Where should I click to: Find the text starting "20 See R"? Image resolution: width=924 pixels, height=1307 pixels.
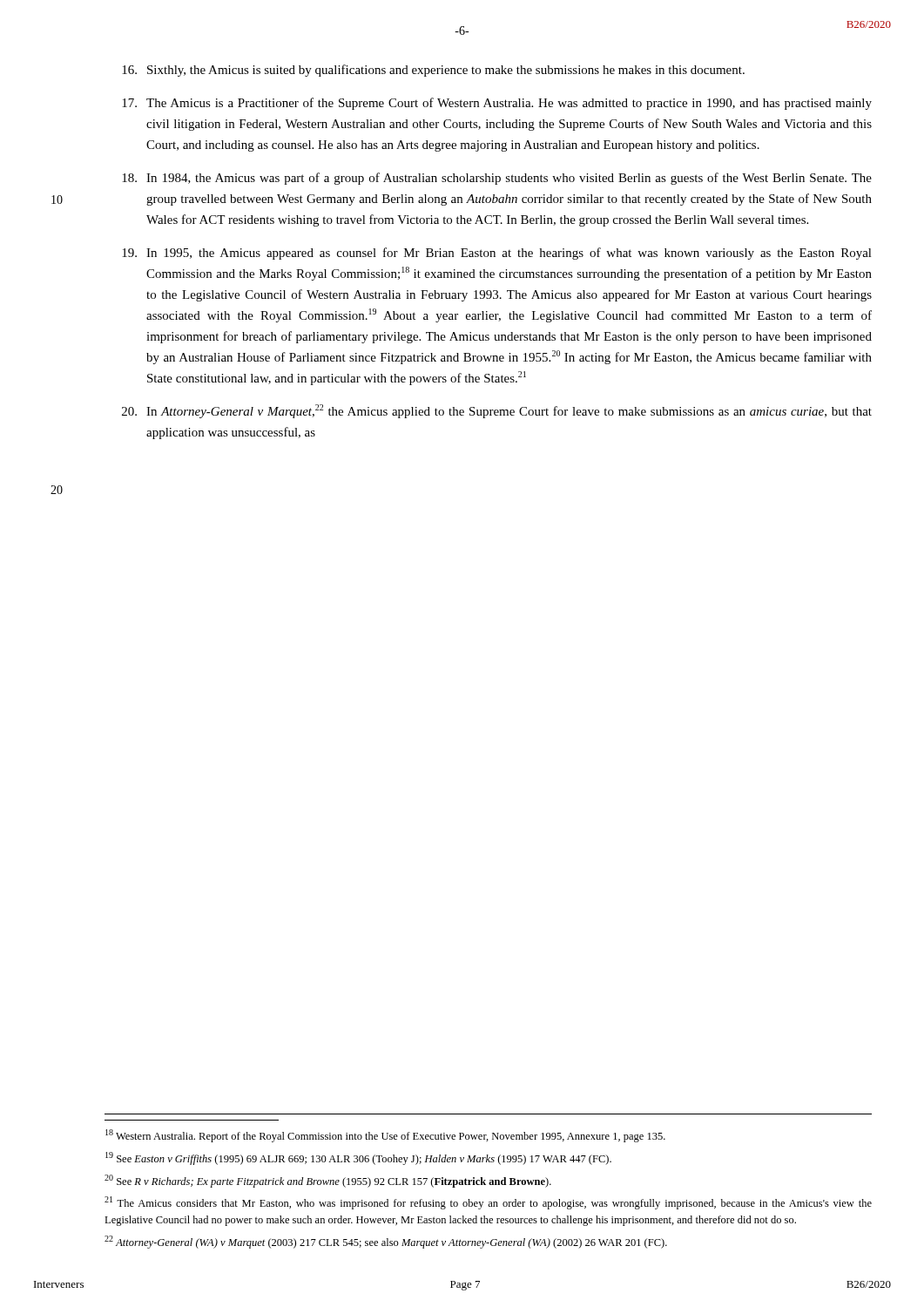point(328,1180)
